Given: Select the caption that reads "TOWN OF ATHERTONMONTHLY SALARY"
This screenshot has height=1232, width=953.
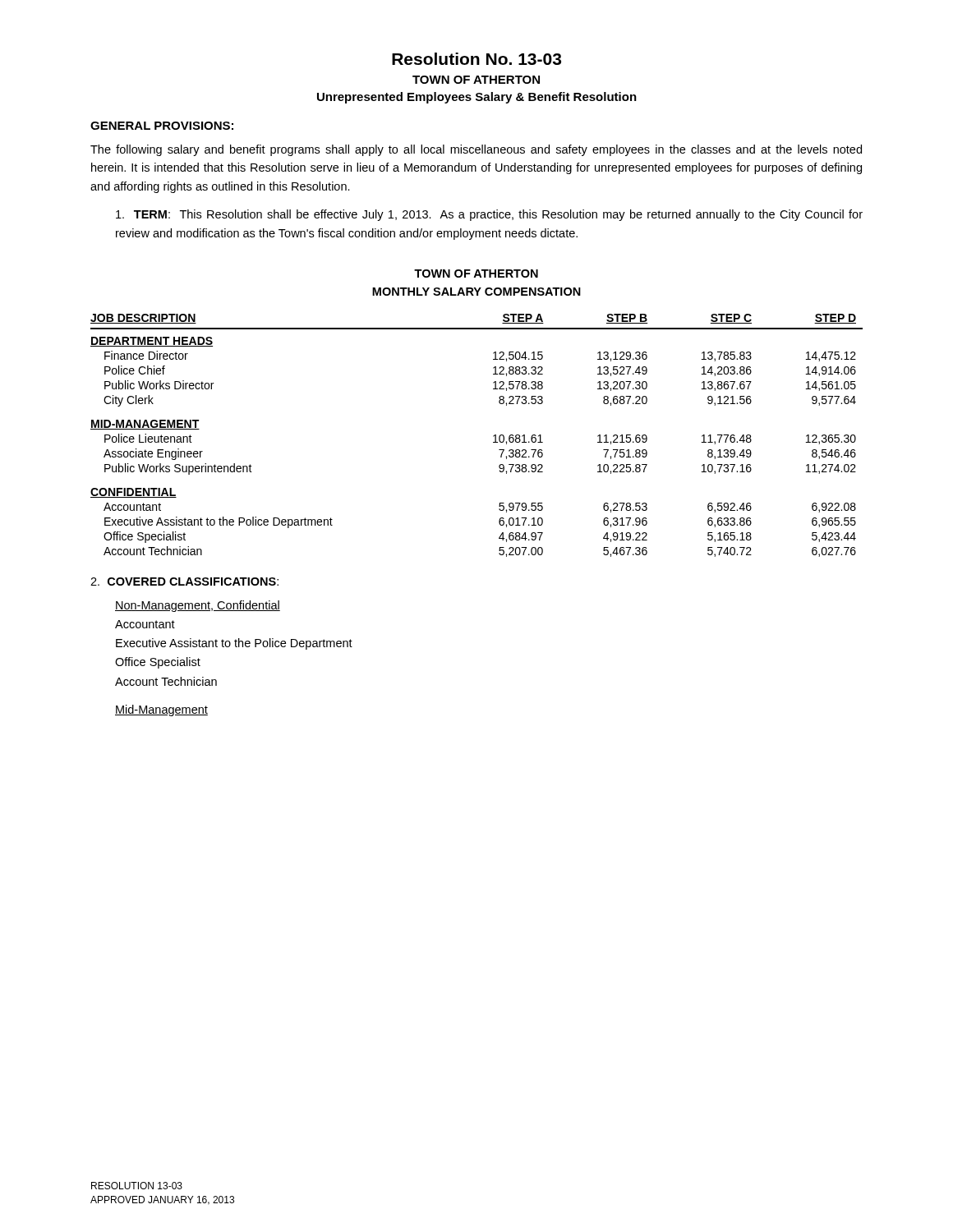Looking at the screenshot, I should [x=476, y=283].
